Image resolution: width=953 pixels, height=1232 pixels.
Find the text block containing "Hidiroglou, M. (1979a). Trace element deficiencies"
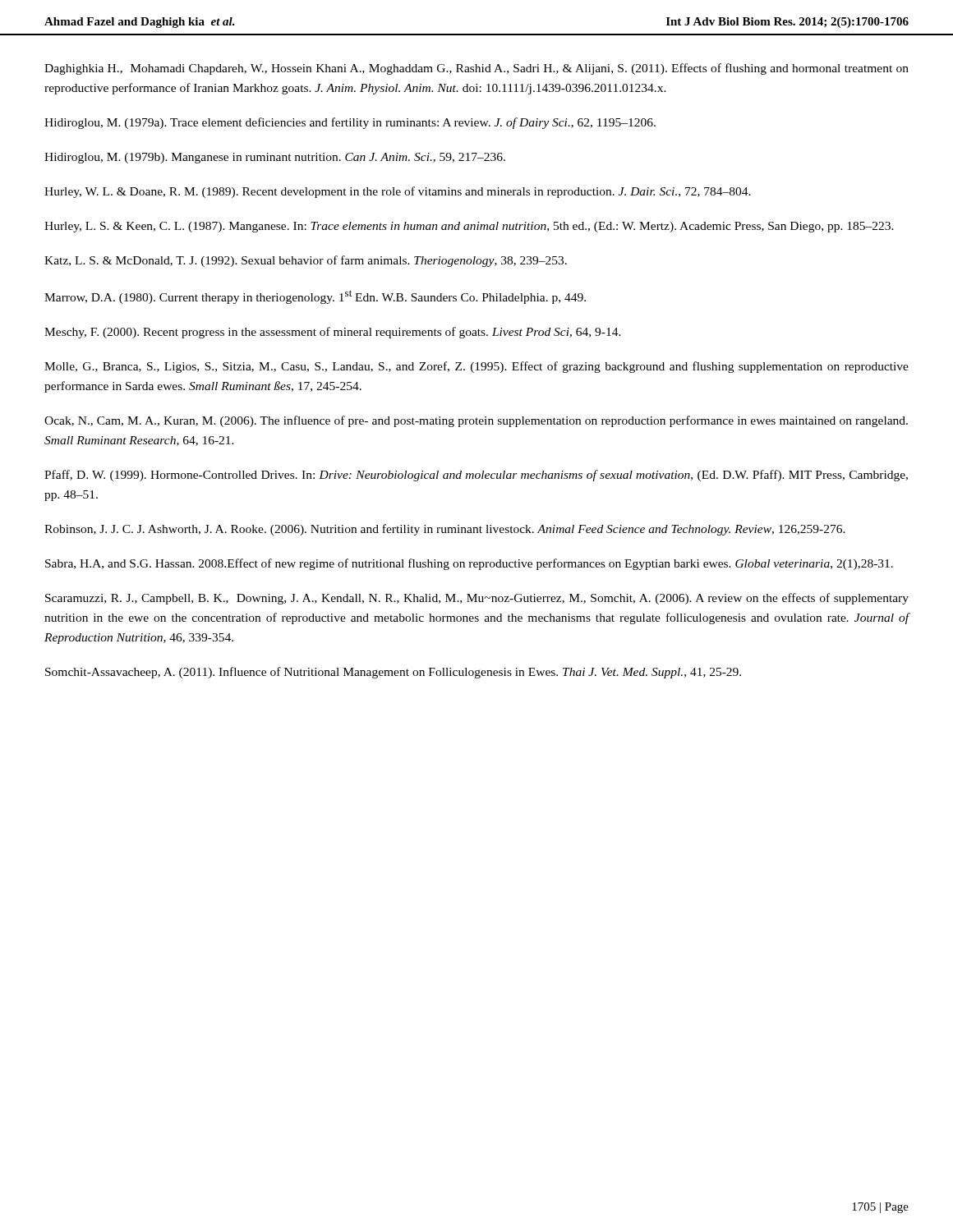tap(350, 122)
